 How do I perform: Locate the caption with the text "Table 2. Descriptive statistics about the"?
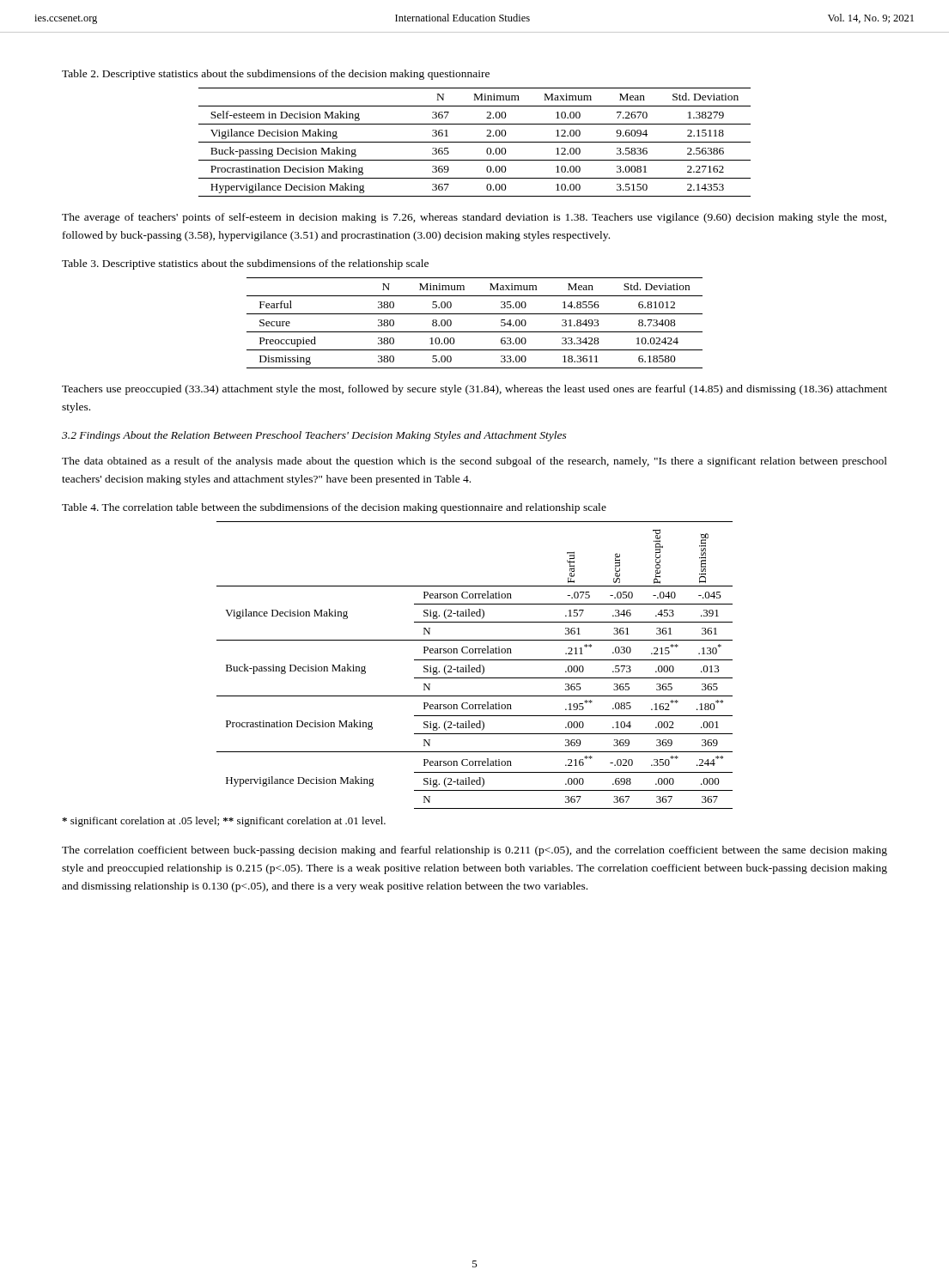coord(276,73)
